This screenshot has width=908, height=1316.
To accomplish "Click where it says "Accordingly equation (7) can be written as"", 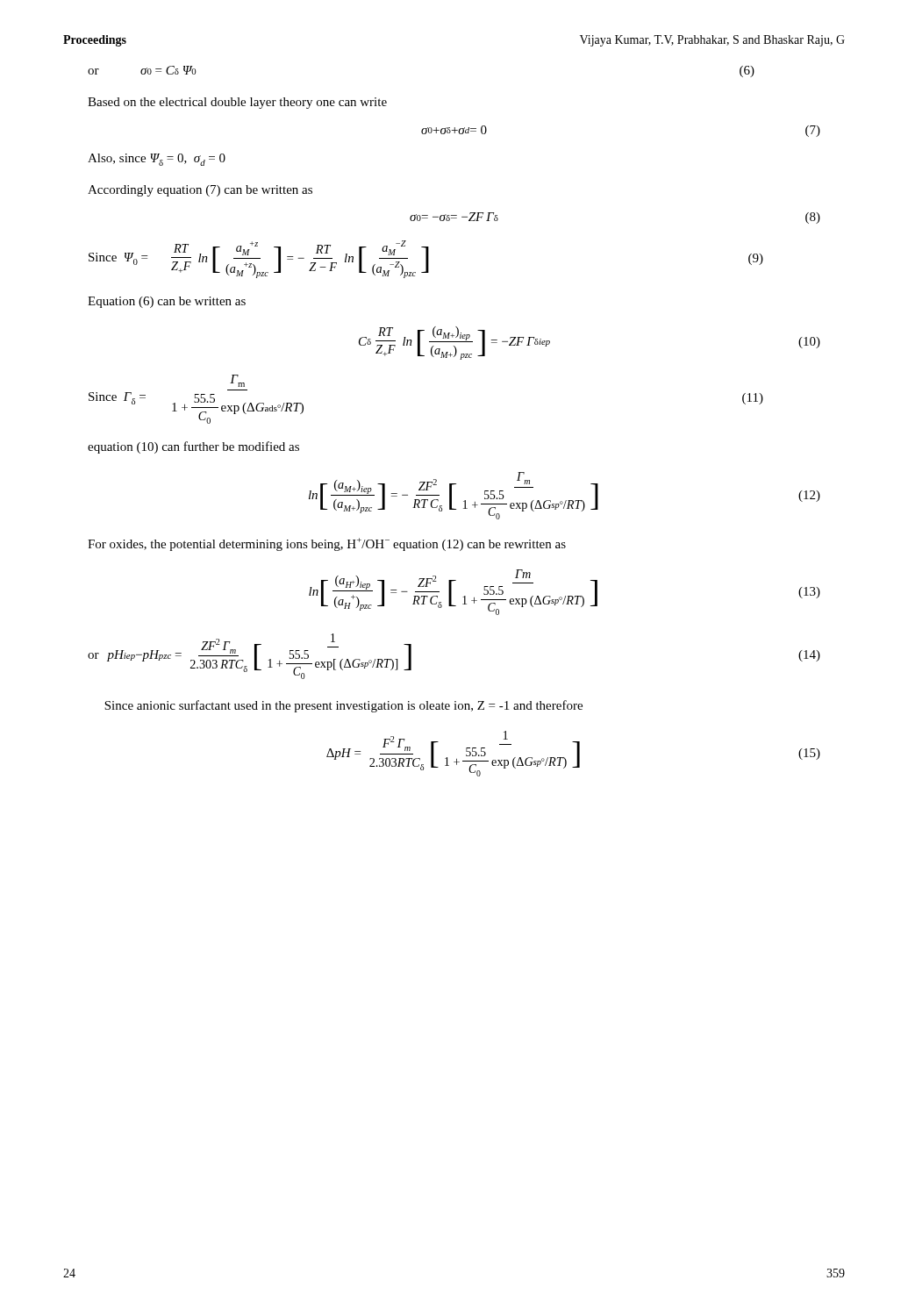I will coord(200,189).
